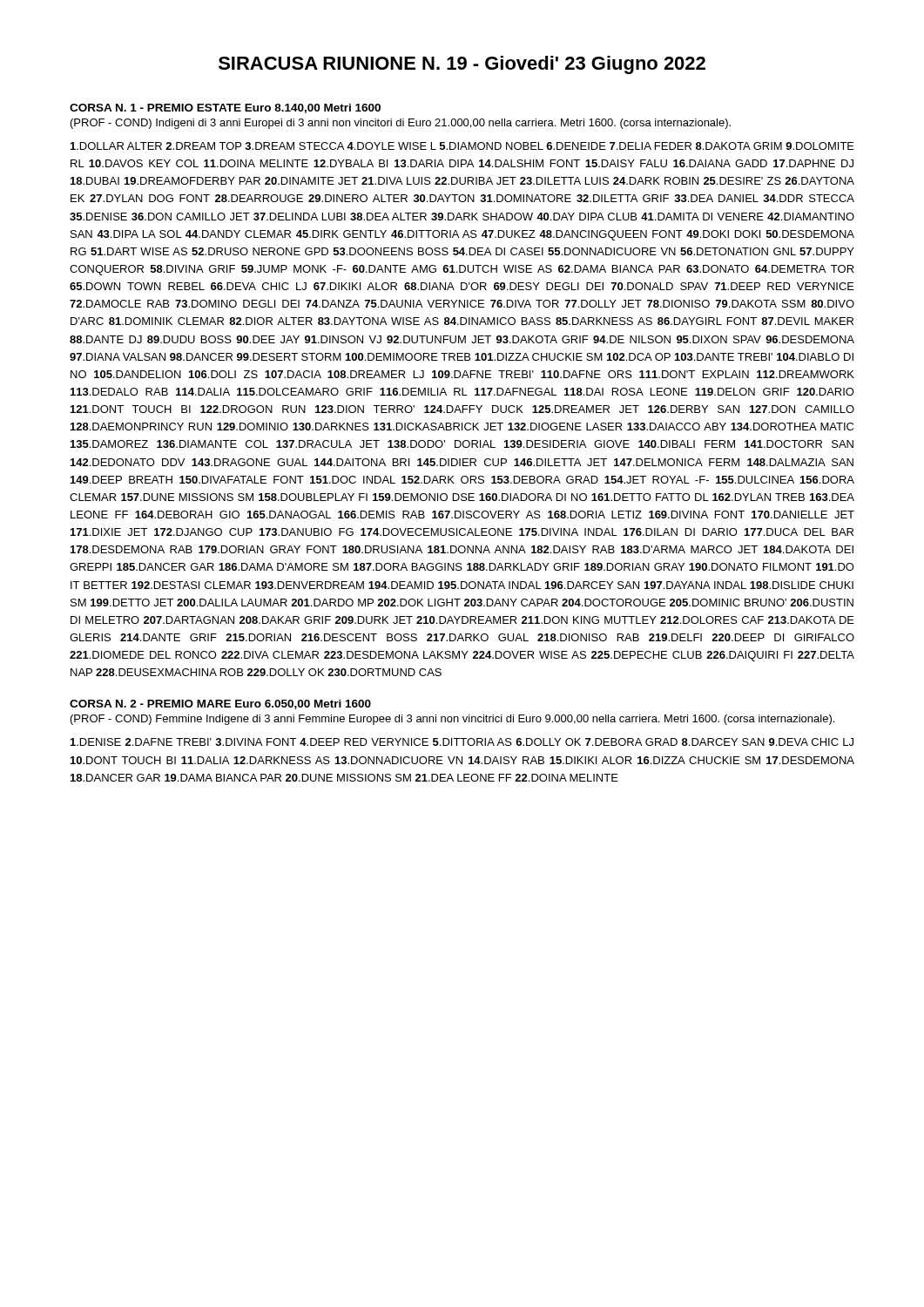Navigate to the text starting "(PROF - COND) Indigeni di 3 anni"
This screenshot has height=1307, width=924.
point(401,122)
